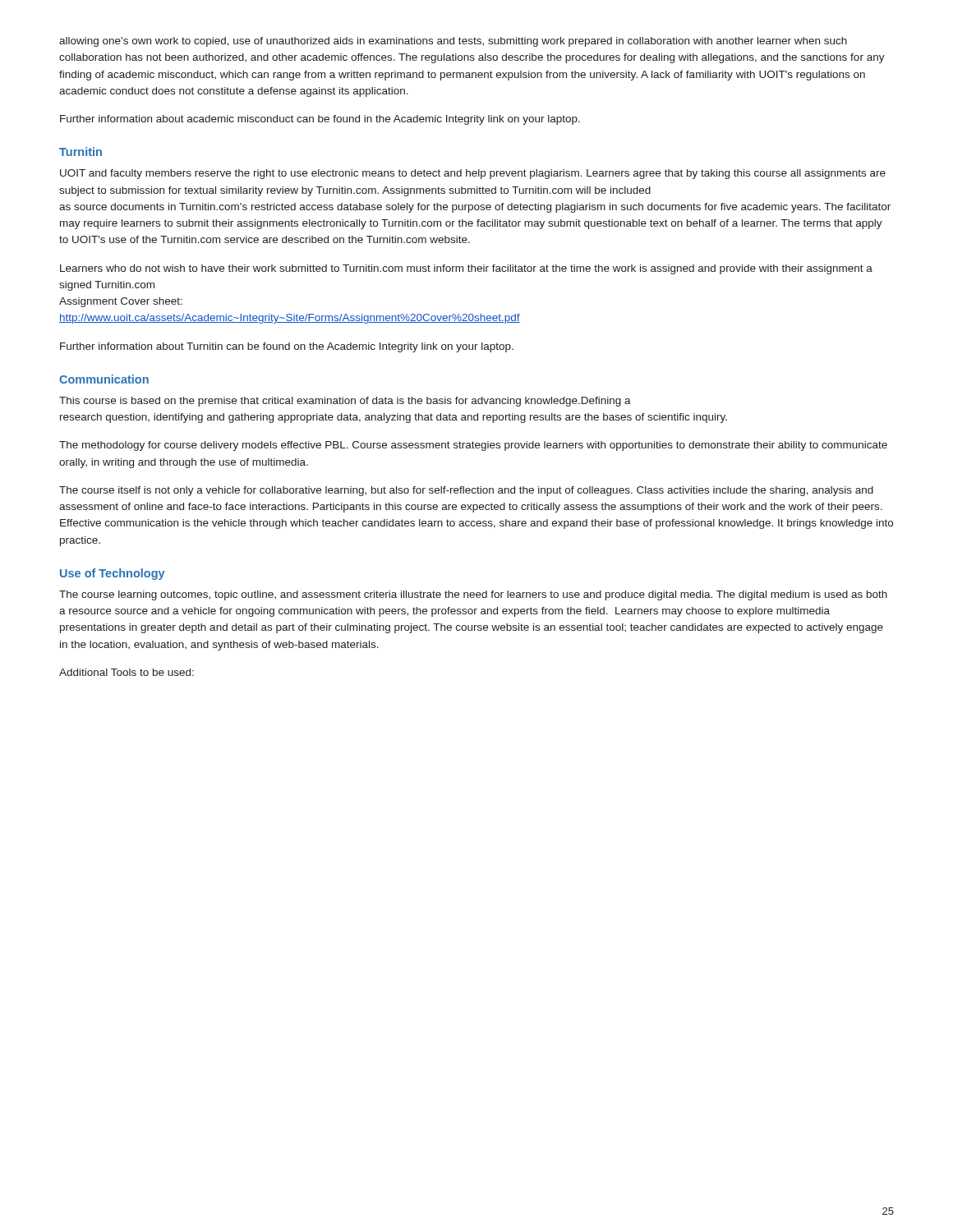Locate the text block containing "This course is based on"

(394, 408)
